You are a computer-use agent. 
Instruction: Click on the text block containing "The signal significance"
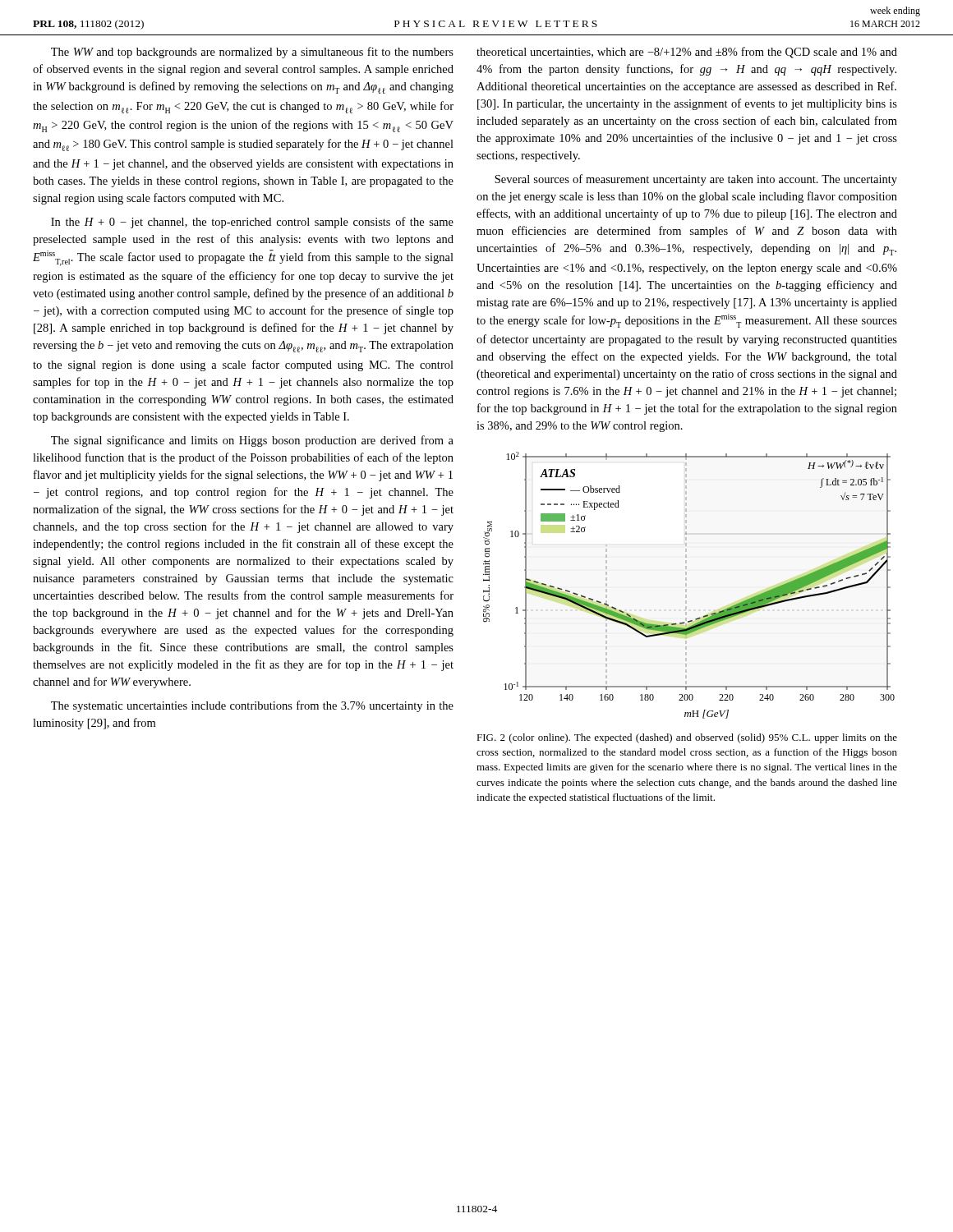[x=243, y=561]
